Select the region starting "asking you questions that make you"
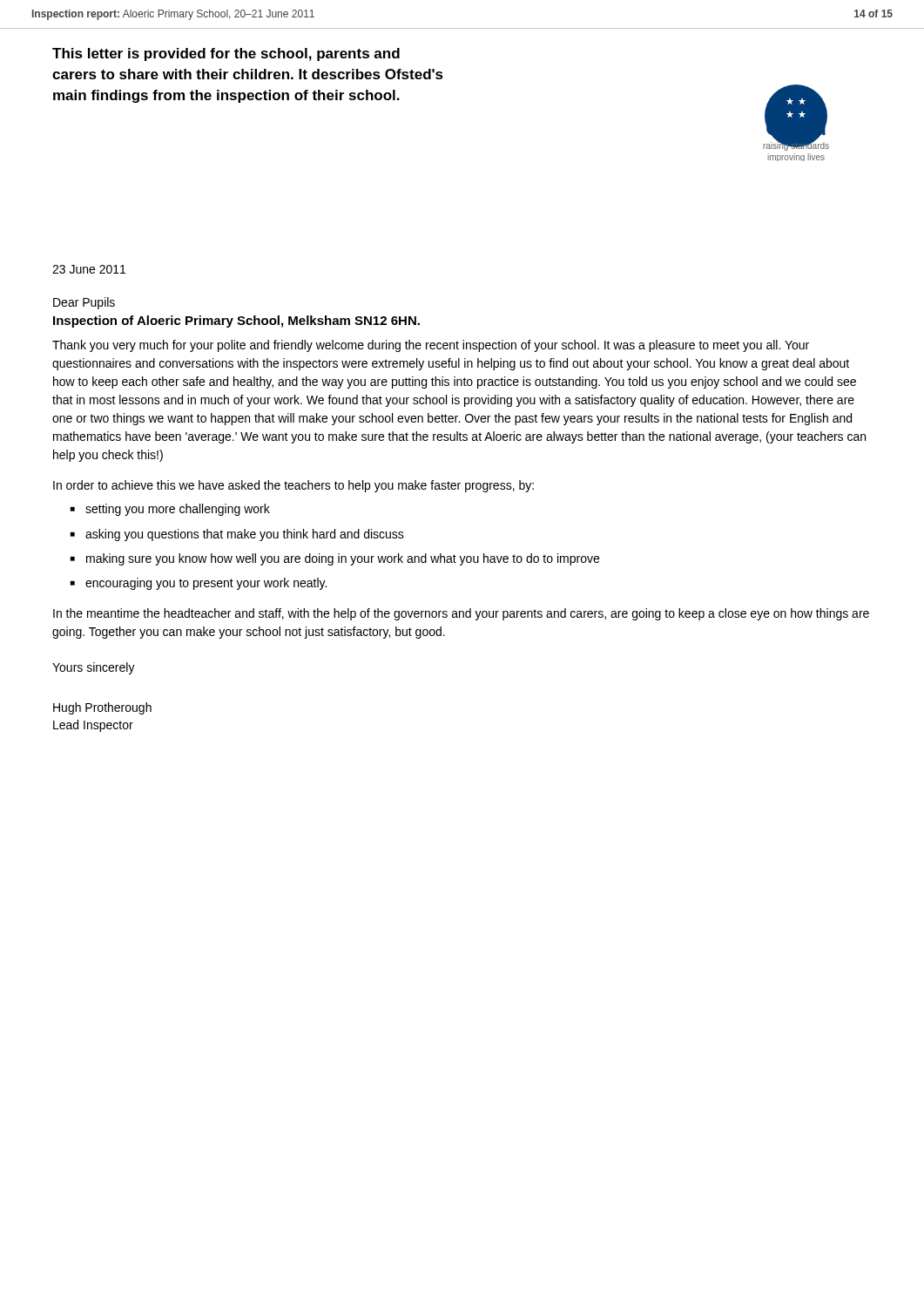The height and width of the screenshot is (1307, 924). [245, 534]
